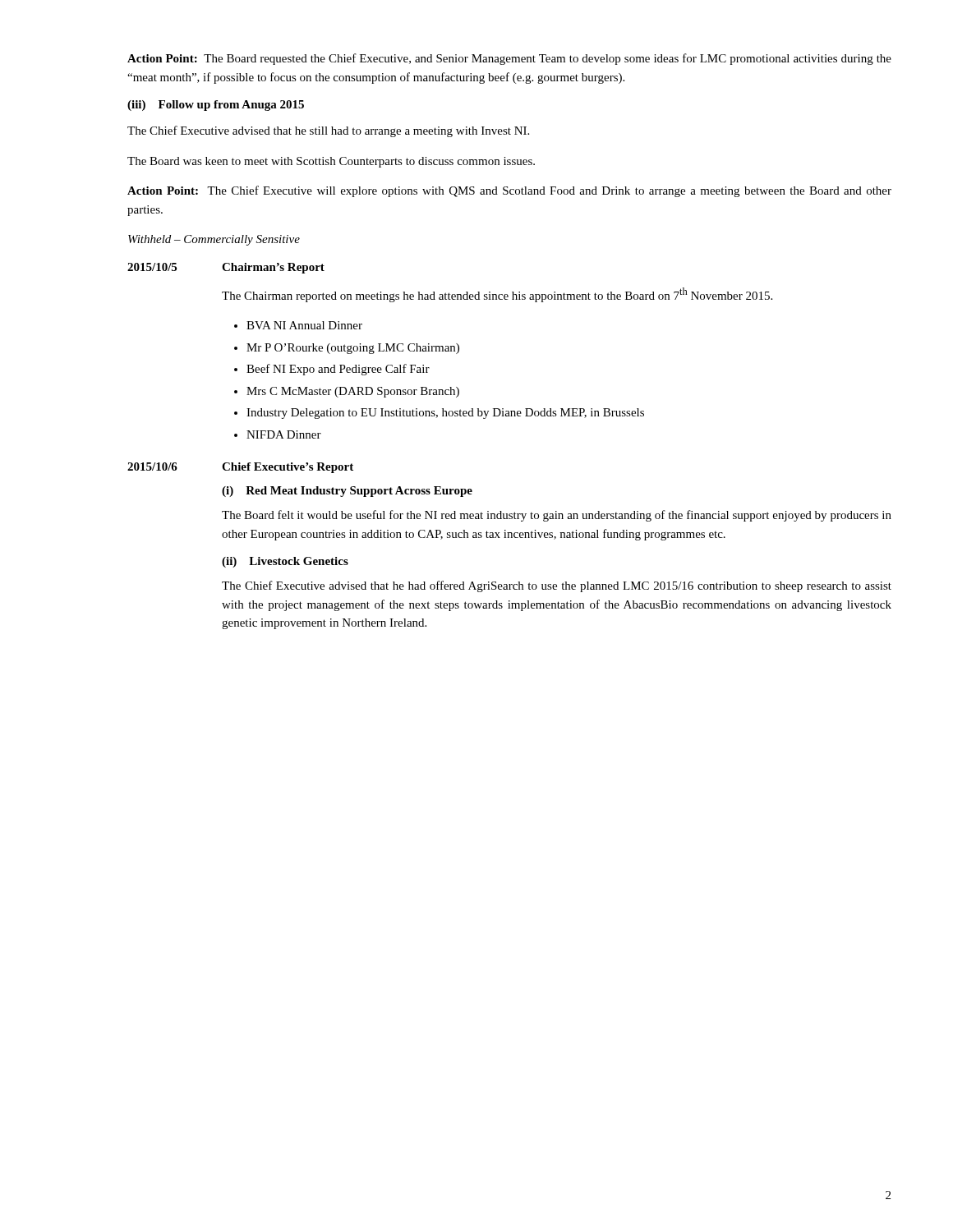Click where it says "(ii) Livestock Genetics"
Image resolution: width=953 pixels, height=1232 pixels.
[x=285, y=561]
